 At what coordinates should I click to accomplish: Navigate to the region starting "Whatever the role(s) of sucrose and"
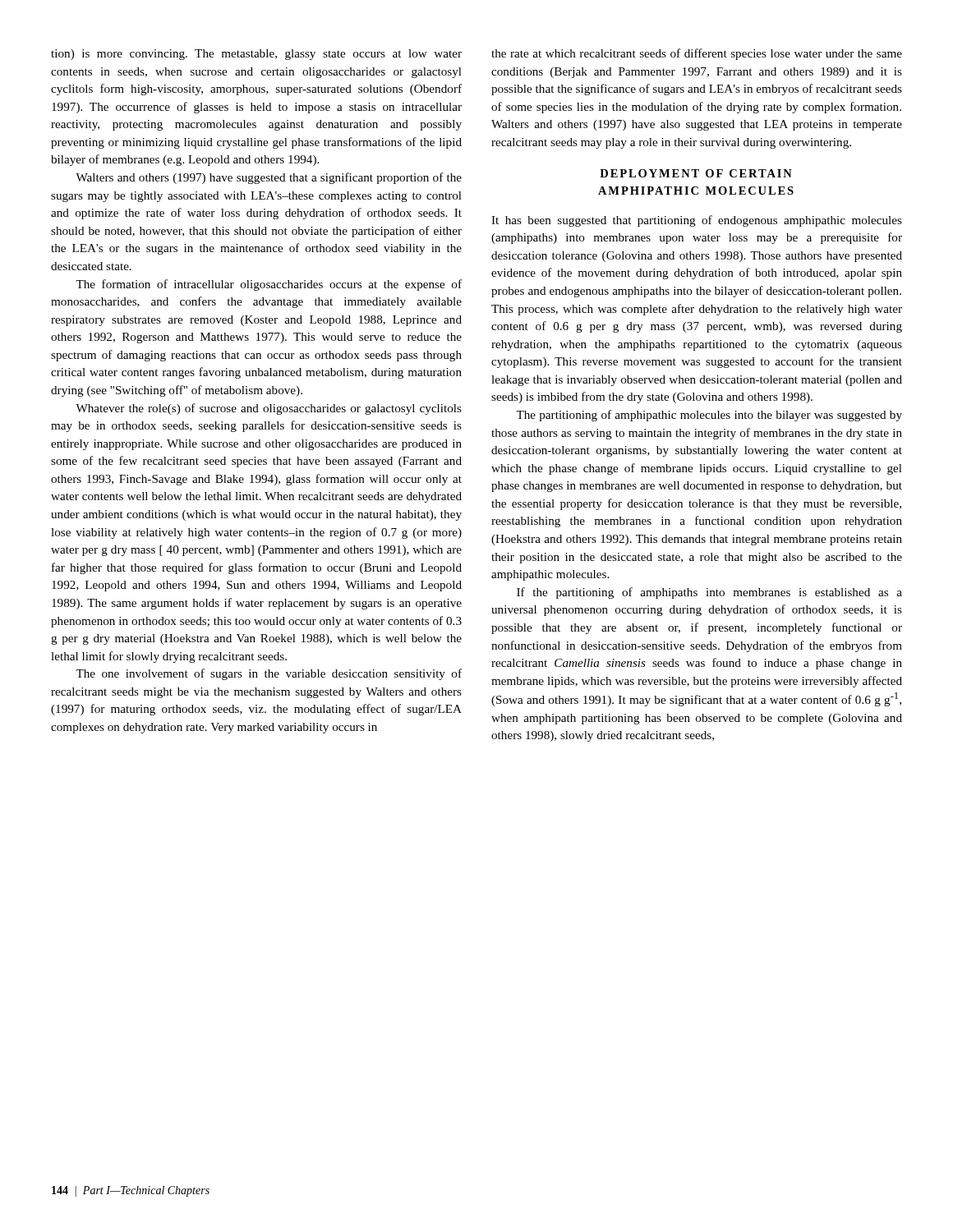tap(256, 532)
